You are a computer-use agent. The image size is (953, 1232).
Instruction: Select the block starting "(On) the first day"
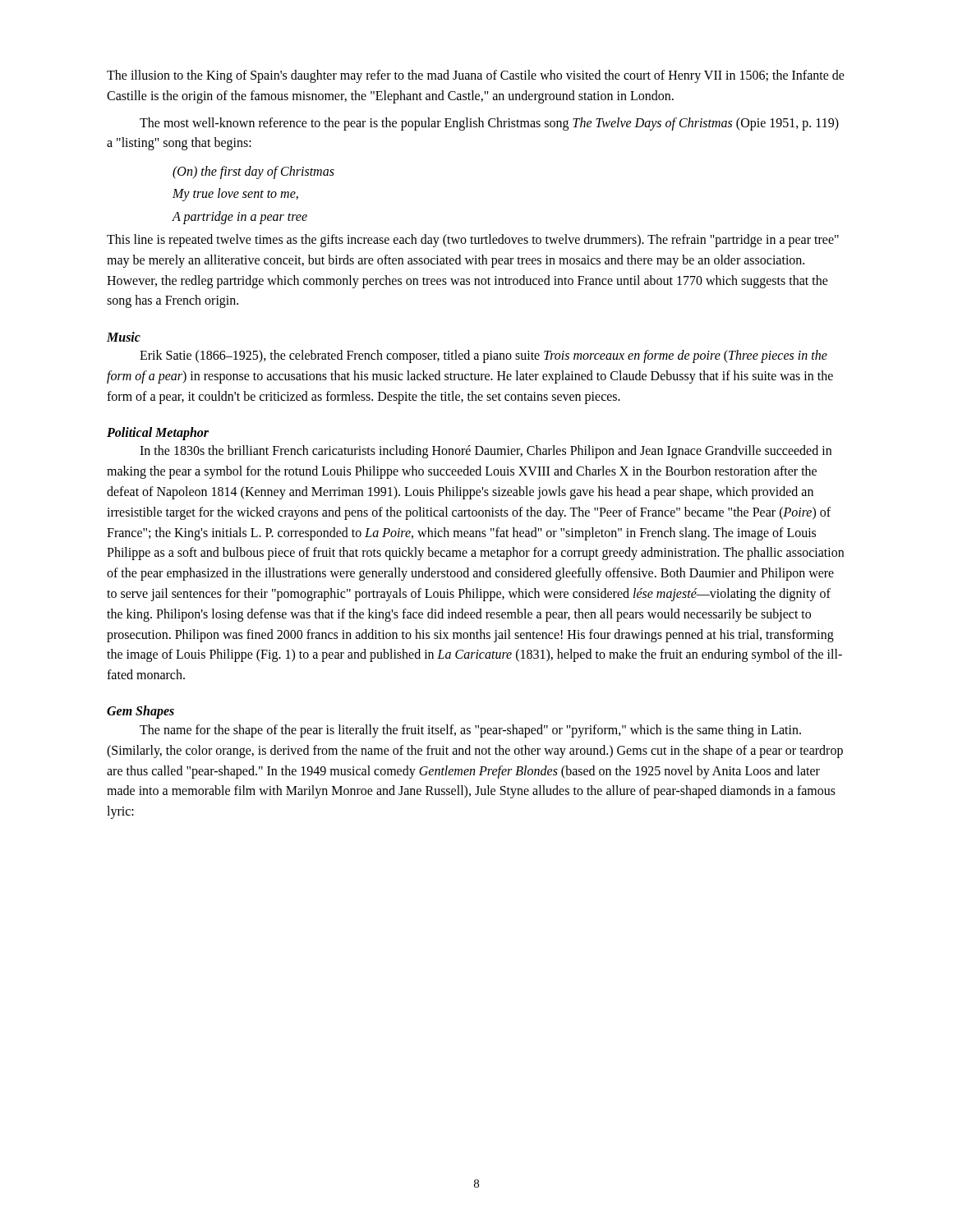(x=253, y=194)
